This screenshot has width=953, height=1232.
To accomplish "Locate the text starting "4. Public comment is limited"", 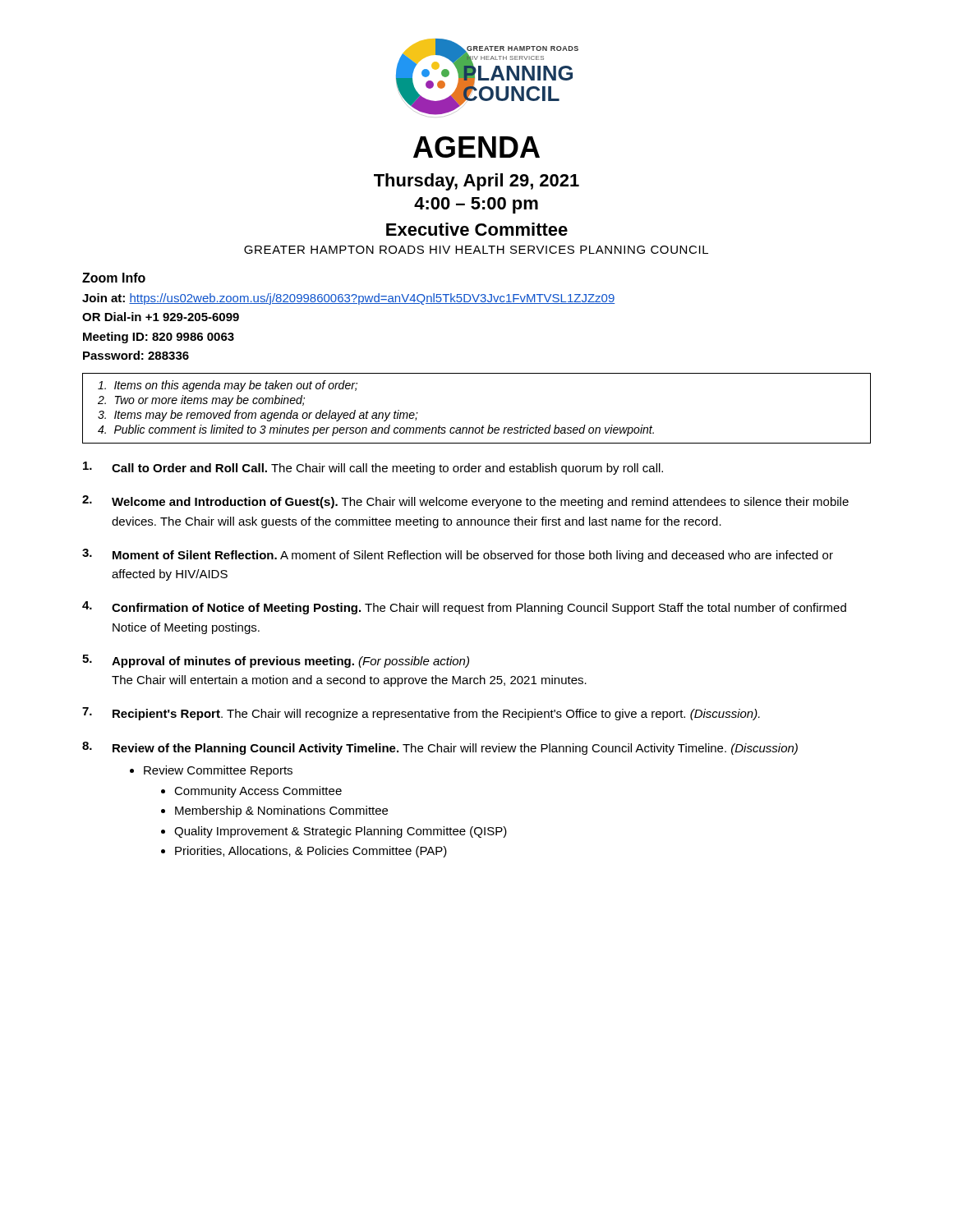I will tap(377, 430).
